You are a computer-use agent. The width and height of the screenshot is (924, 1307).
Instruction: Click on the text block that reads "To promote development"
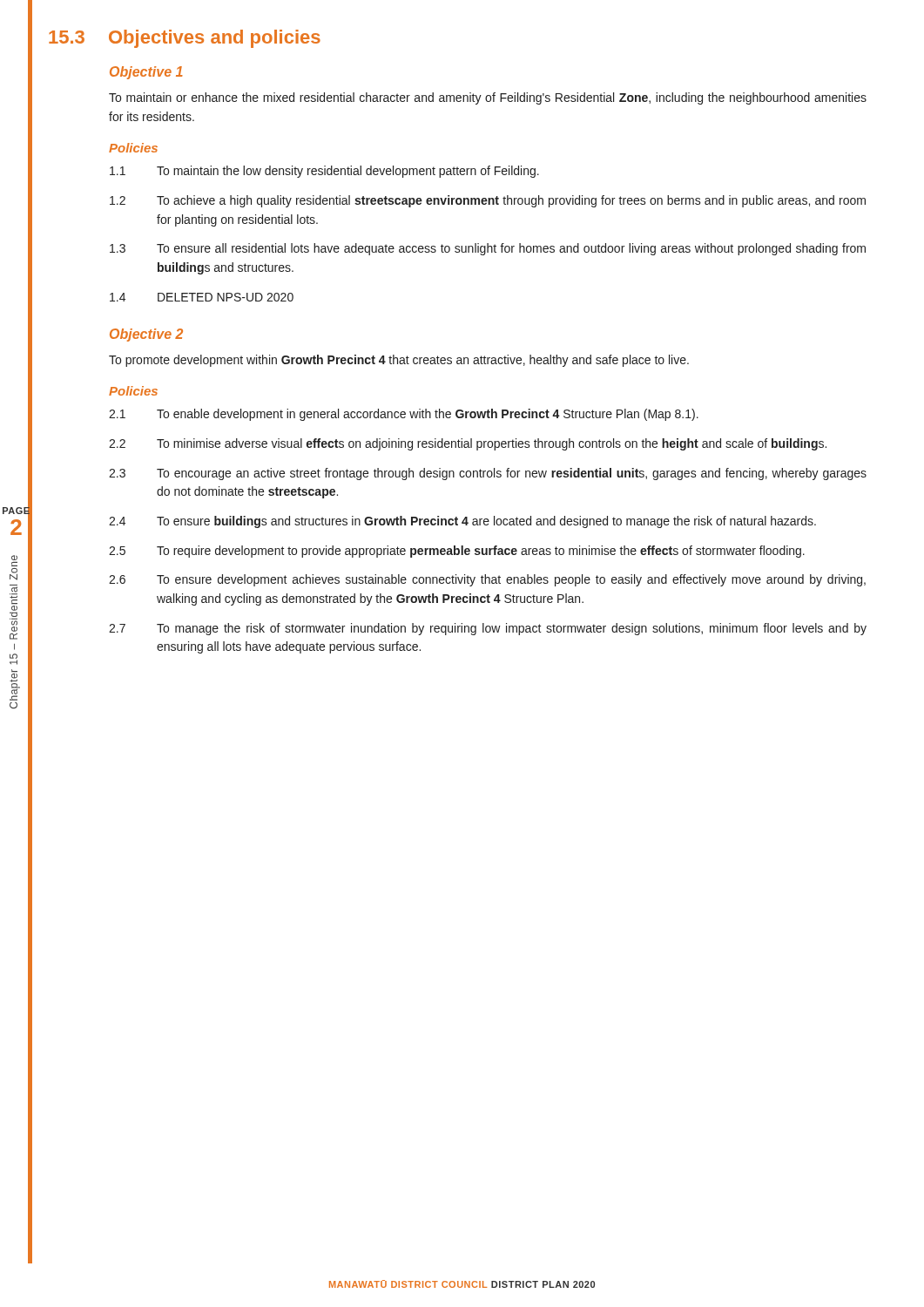tap(399, 359)
